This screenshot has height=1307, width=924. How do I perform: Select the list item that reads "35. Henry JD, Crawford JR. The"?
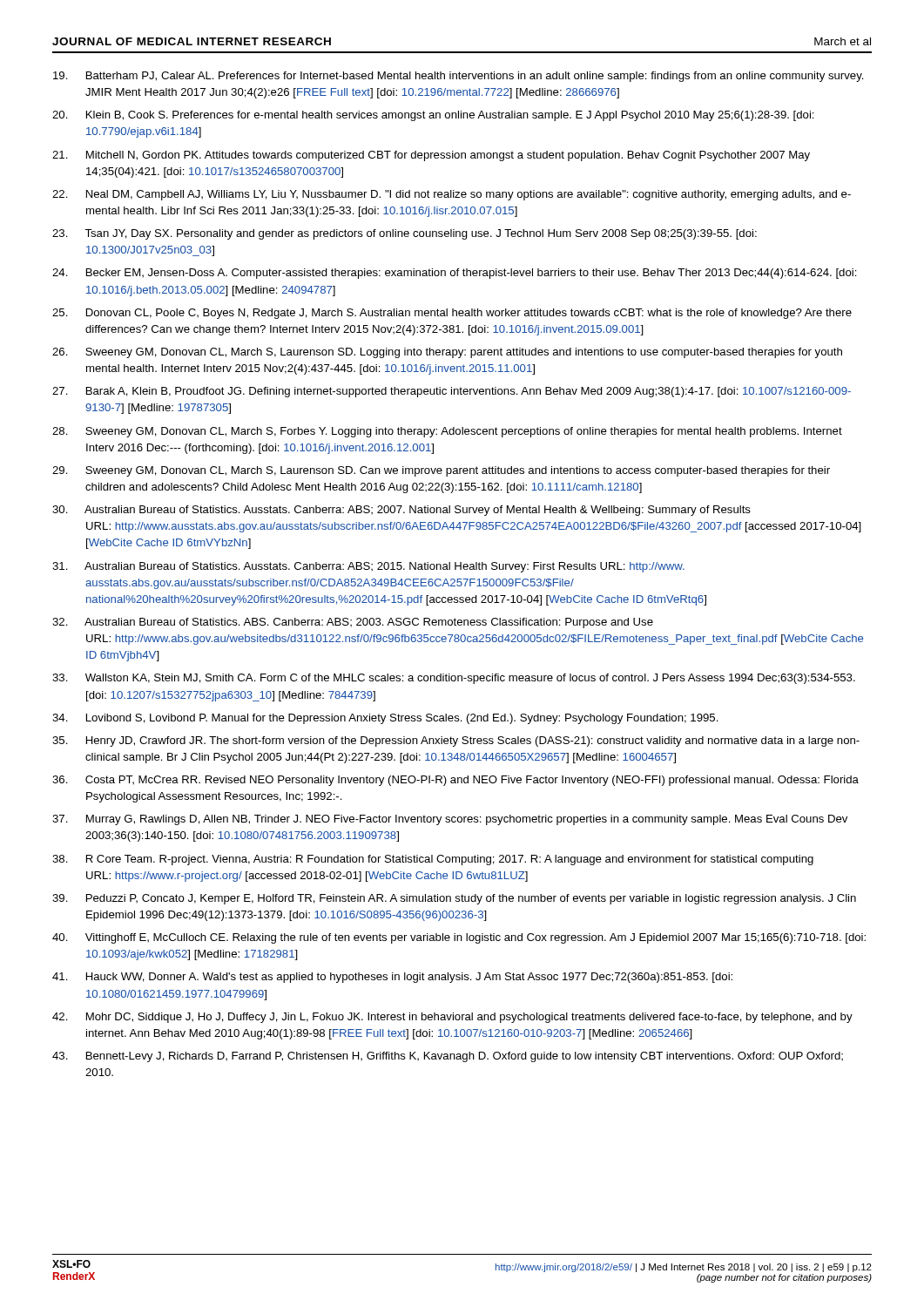(x=456, y=747)
